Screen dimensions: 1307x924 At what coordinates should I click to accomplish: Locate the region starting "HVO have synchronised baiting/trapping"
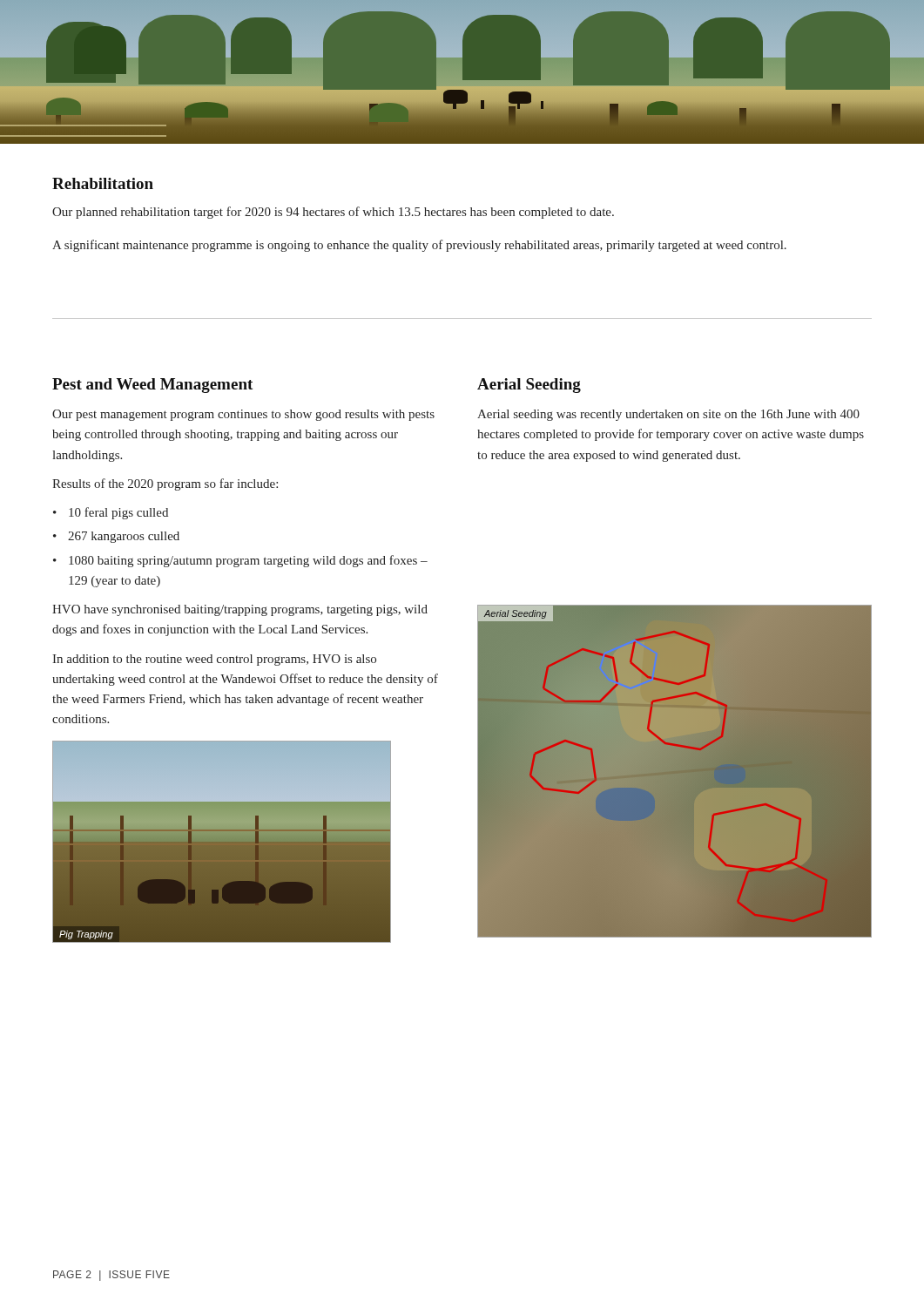240,619
